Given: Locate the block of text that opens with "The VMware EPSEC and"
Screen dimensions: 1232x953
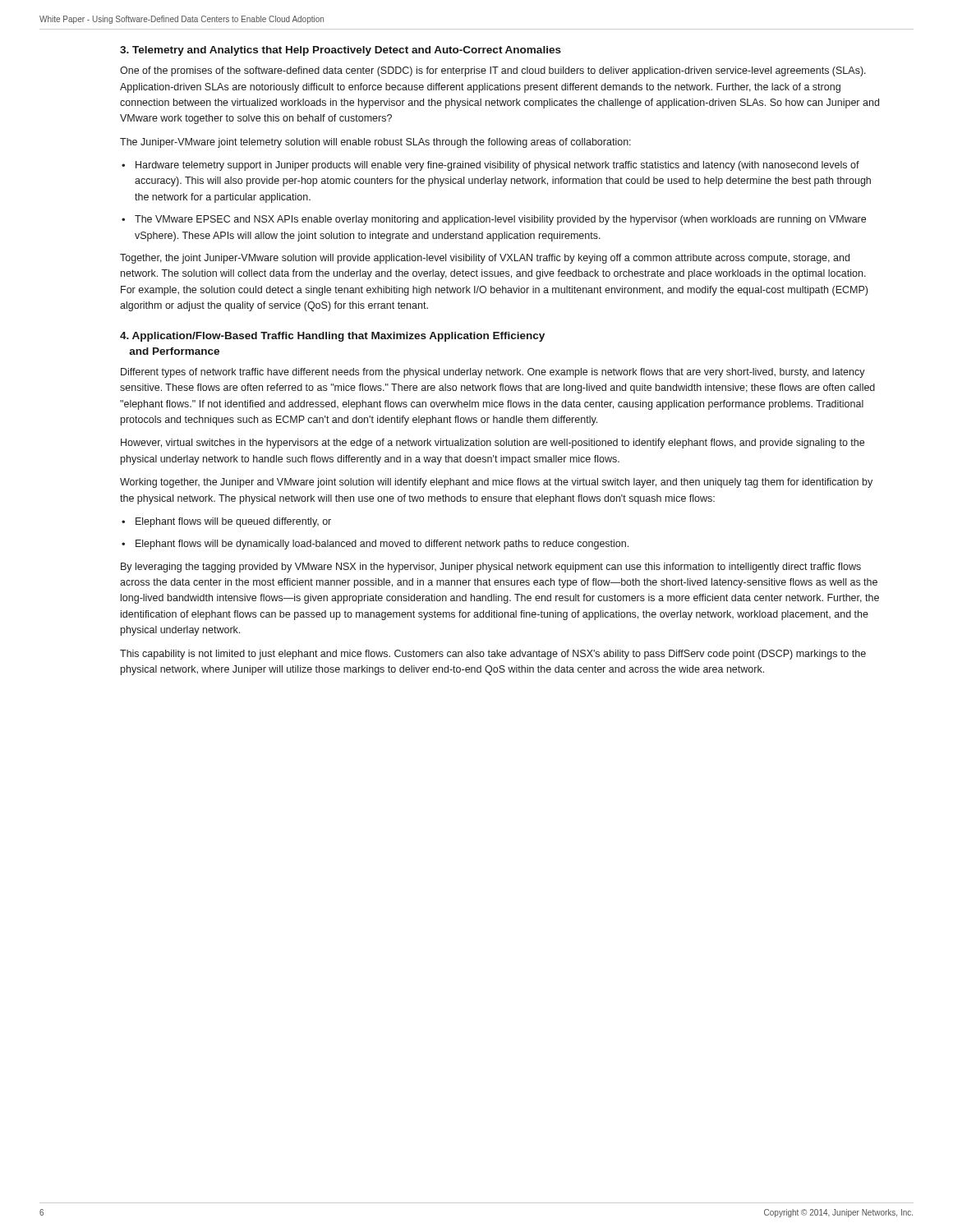Looking at the screenshot, I should click(x=501, y=227).
